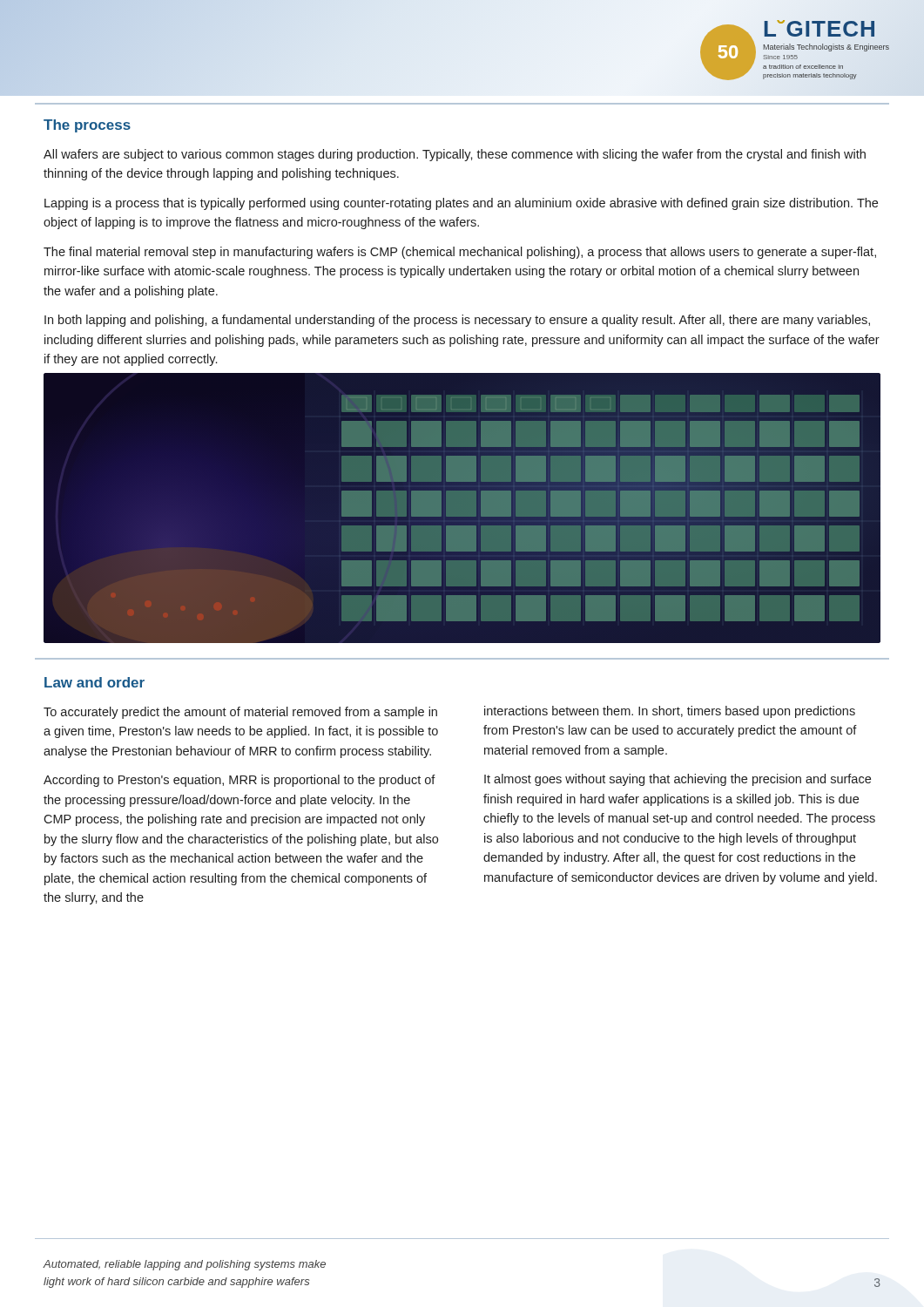Find the text block starting "interactions between them. In"
924x1307 pixels.
coord(670,731)
